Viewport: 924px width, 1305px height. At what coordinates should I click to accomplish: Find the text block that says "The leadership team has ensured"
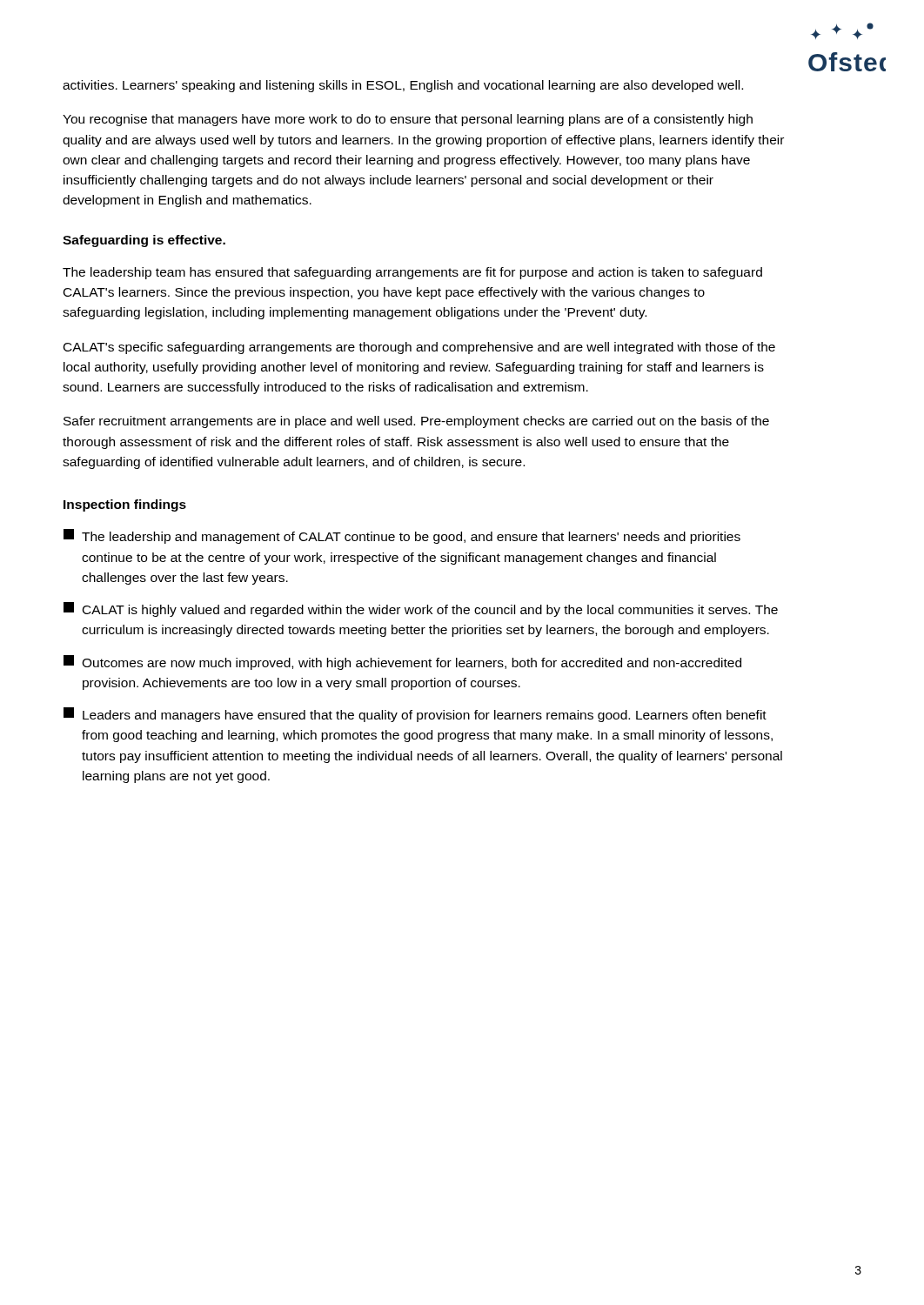pos(413,292)
